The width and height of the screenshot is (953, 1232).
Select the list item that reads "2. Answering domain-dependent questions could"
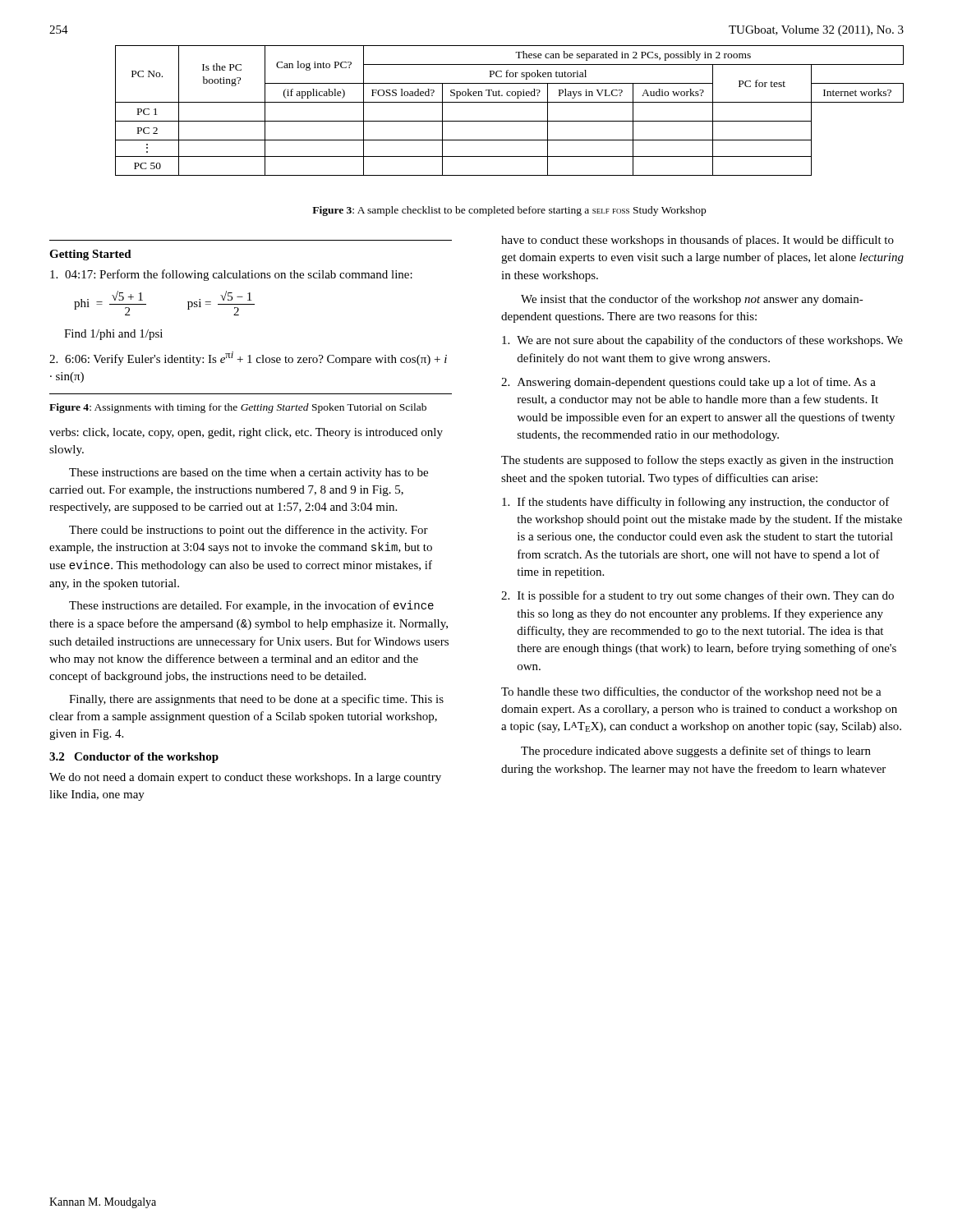[x=702, y=409]
